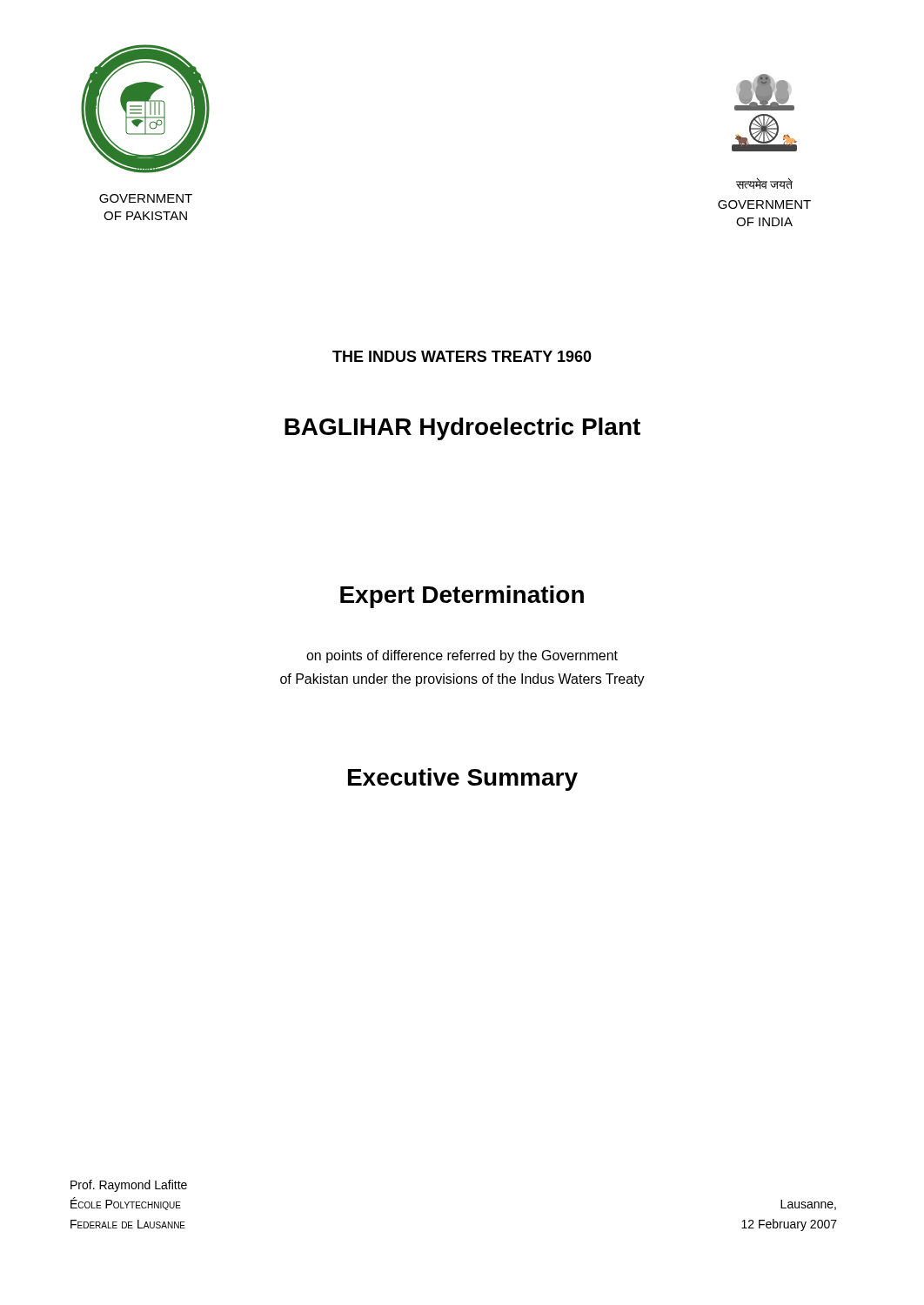
Task: Where is the title that starts "THE INDUS WATERS TREATY"?
Action: [462, 357]
